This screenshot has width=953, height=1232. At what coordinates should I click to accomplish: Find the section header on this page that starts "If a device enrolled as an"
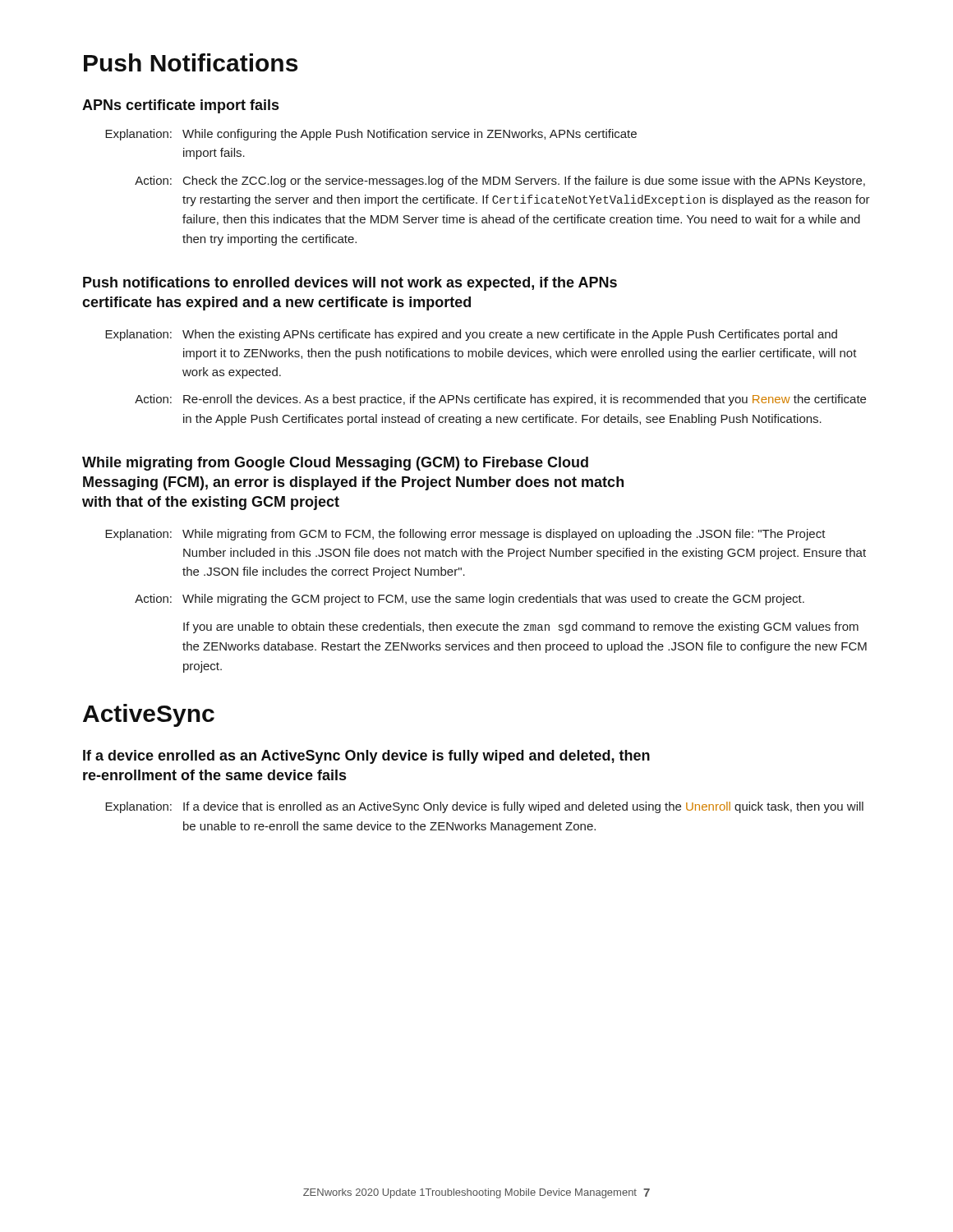366,766
